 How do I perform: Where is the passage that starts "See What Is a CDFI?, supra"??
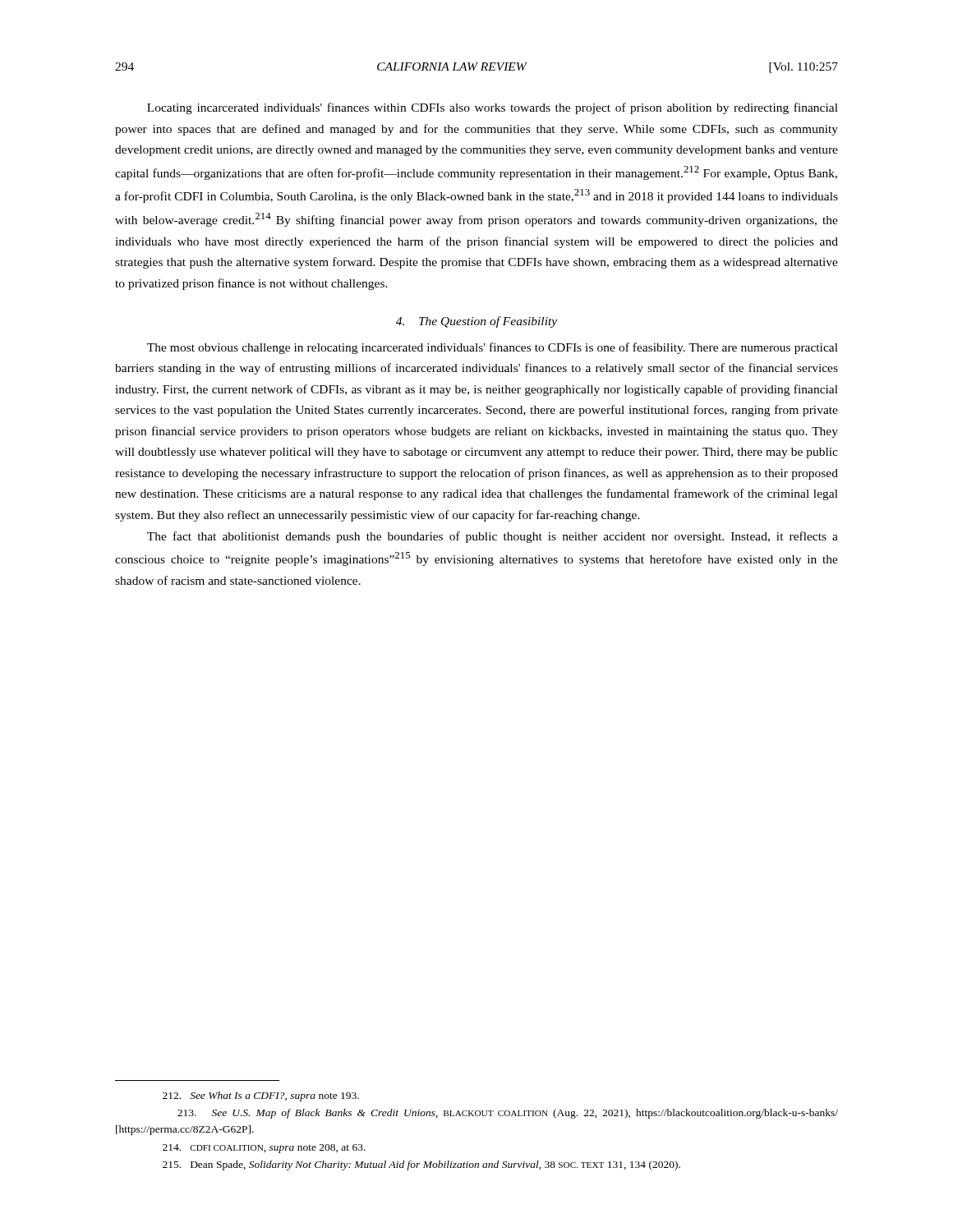pos(251,1095)
